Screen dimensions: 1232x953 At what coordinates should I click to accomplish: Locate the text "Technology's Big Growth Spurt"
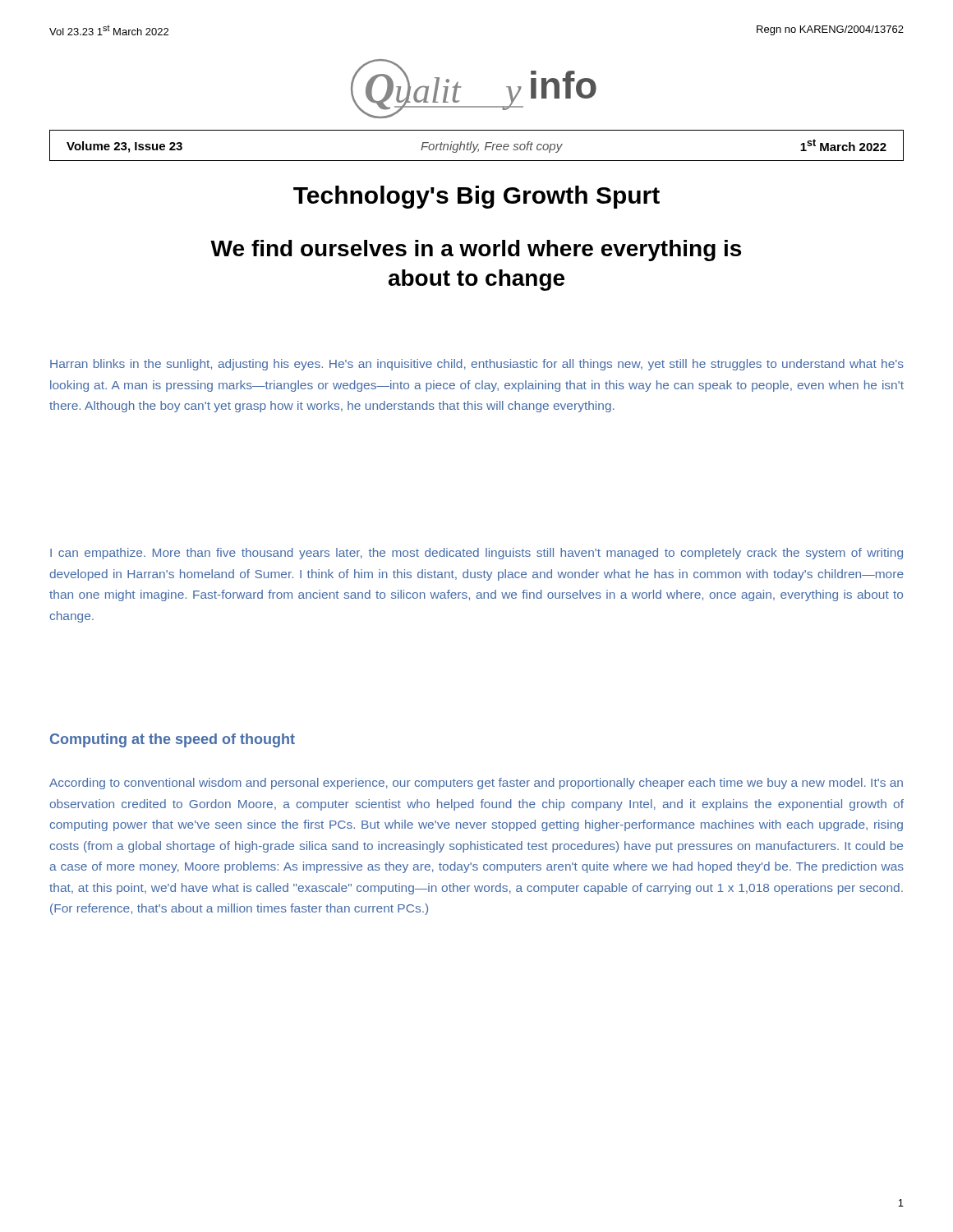pyautogui.click(x=476, y=195)
